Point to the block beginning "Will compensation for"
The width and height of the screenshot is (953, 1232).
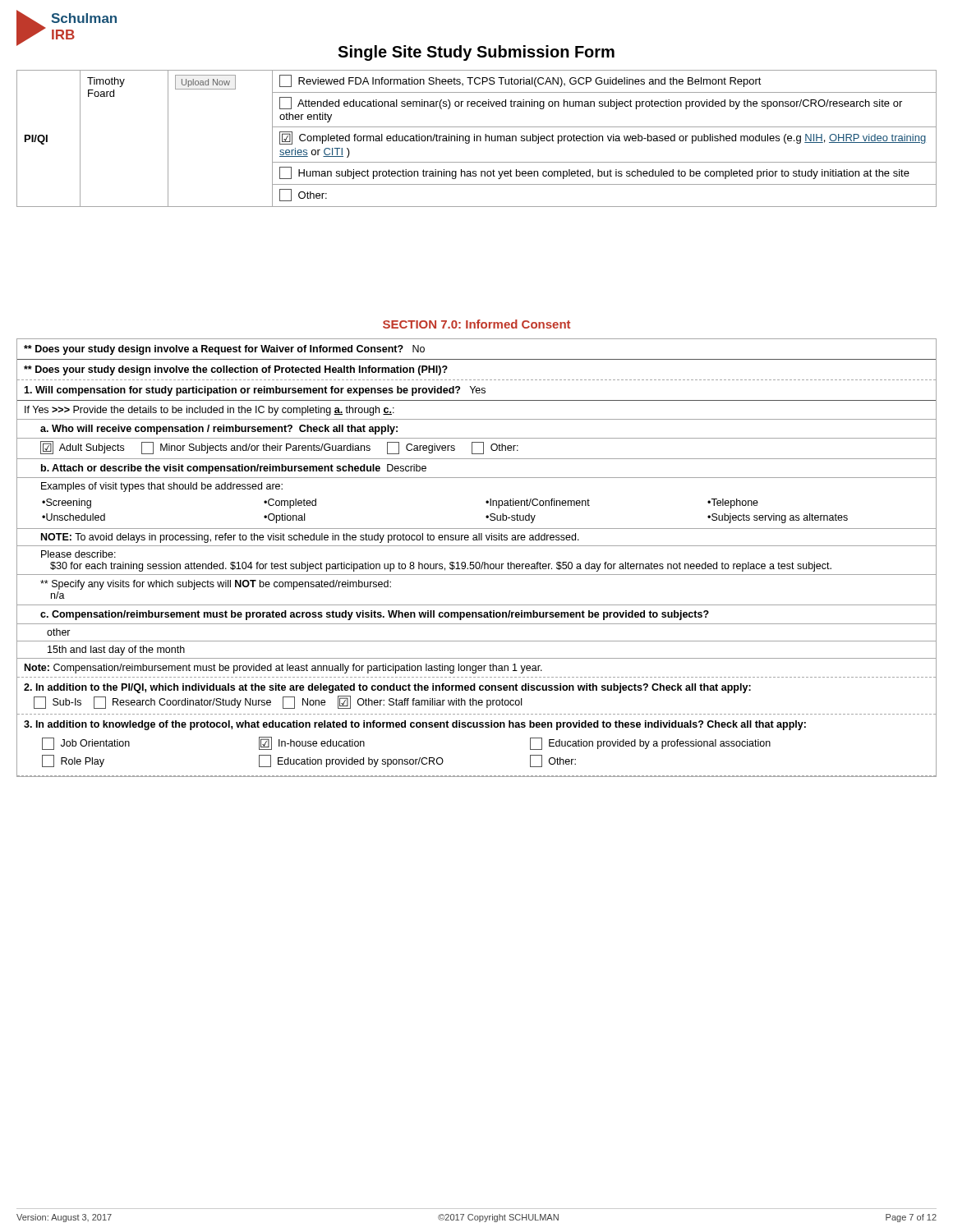tap(255, 390)
